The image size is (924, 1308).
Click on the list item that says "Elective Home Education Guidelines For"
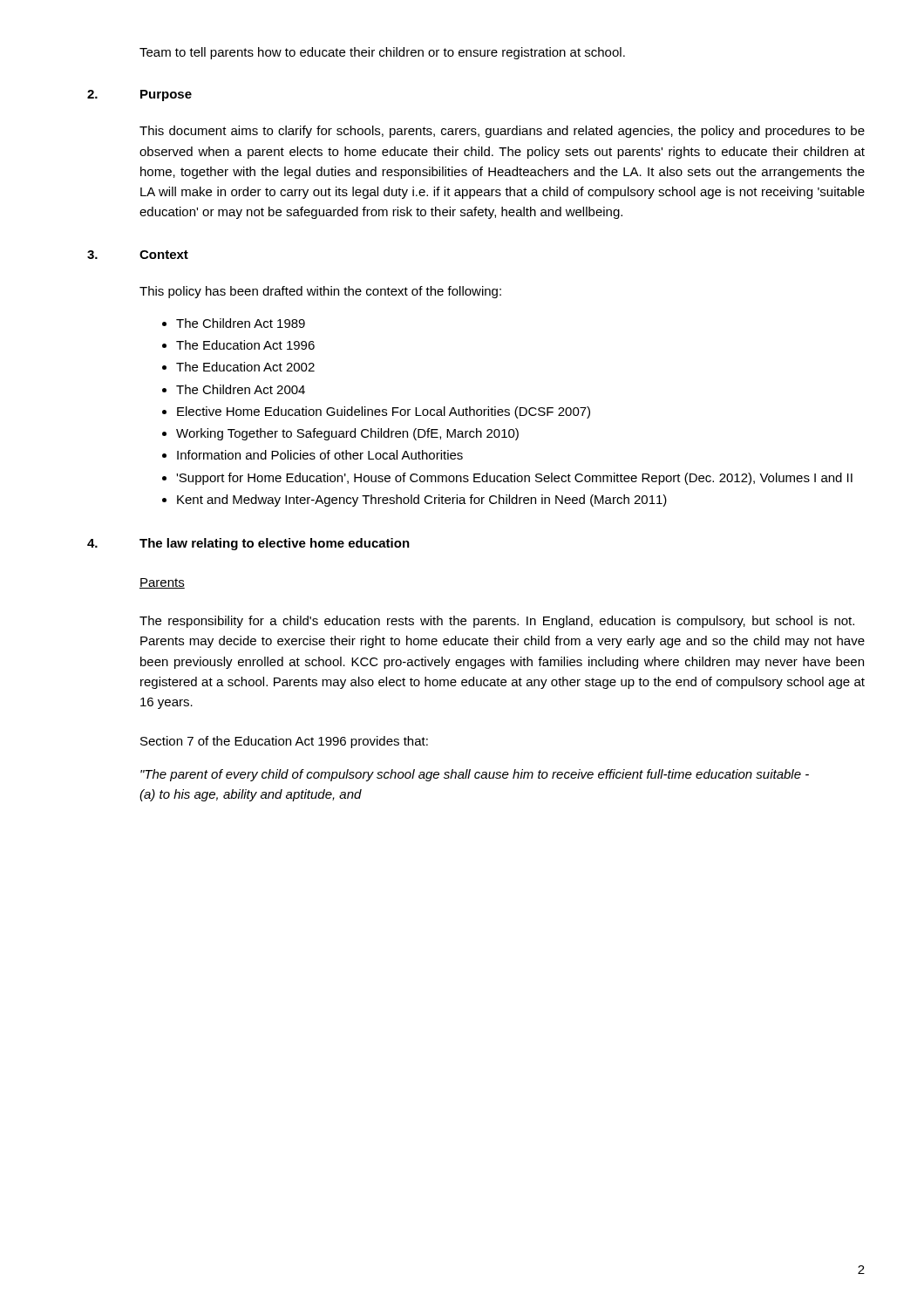click(x=384, y=411)
